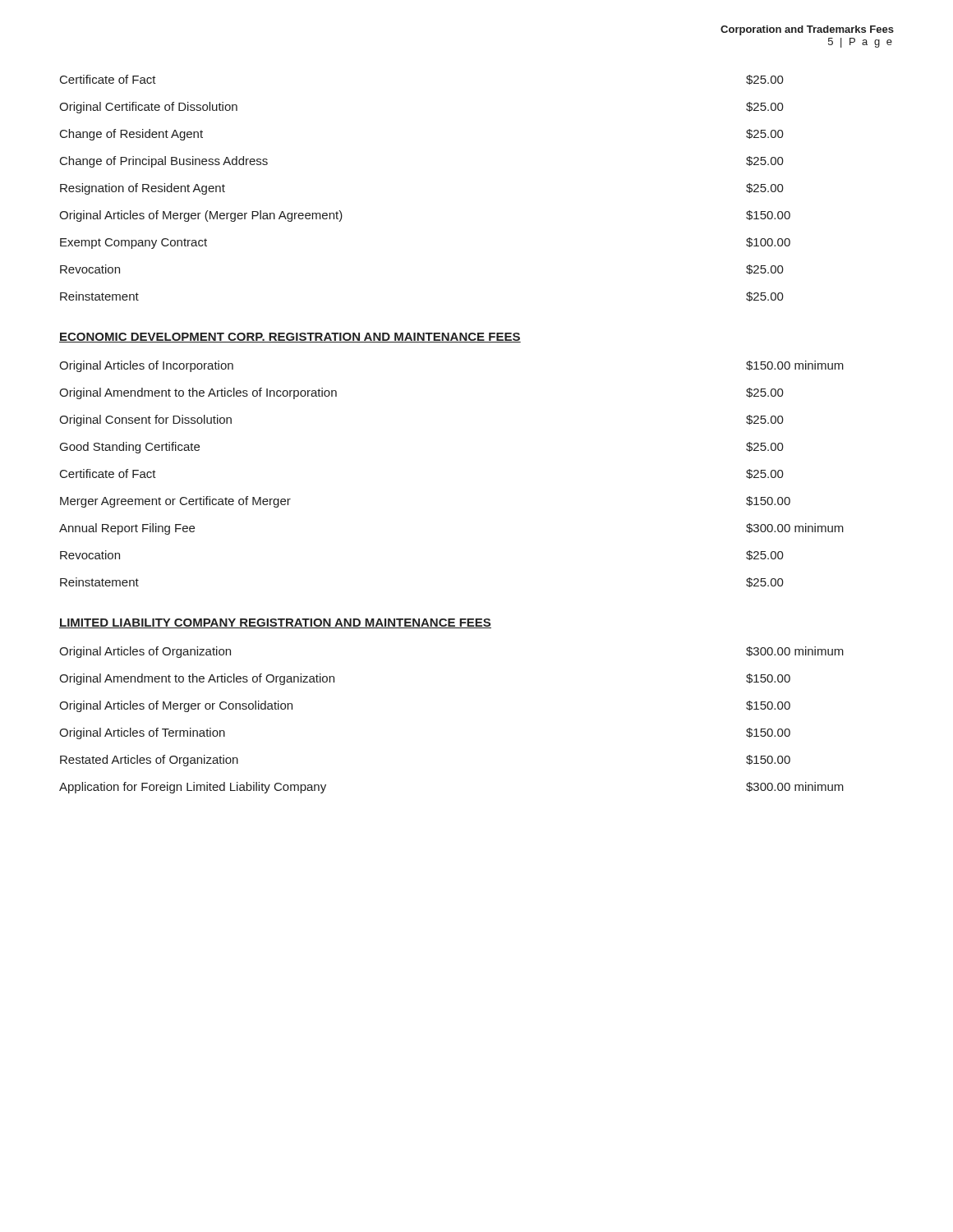Find "Original Articles of Incorporation $150.00 minimum" on this page
This screenshot has width=953, height=1232.
[142, 366]
